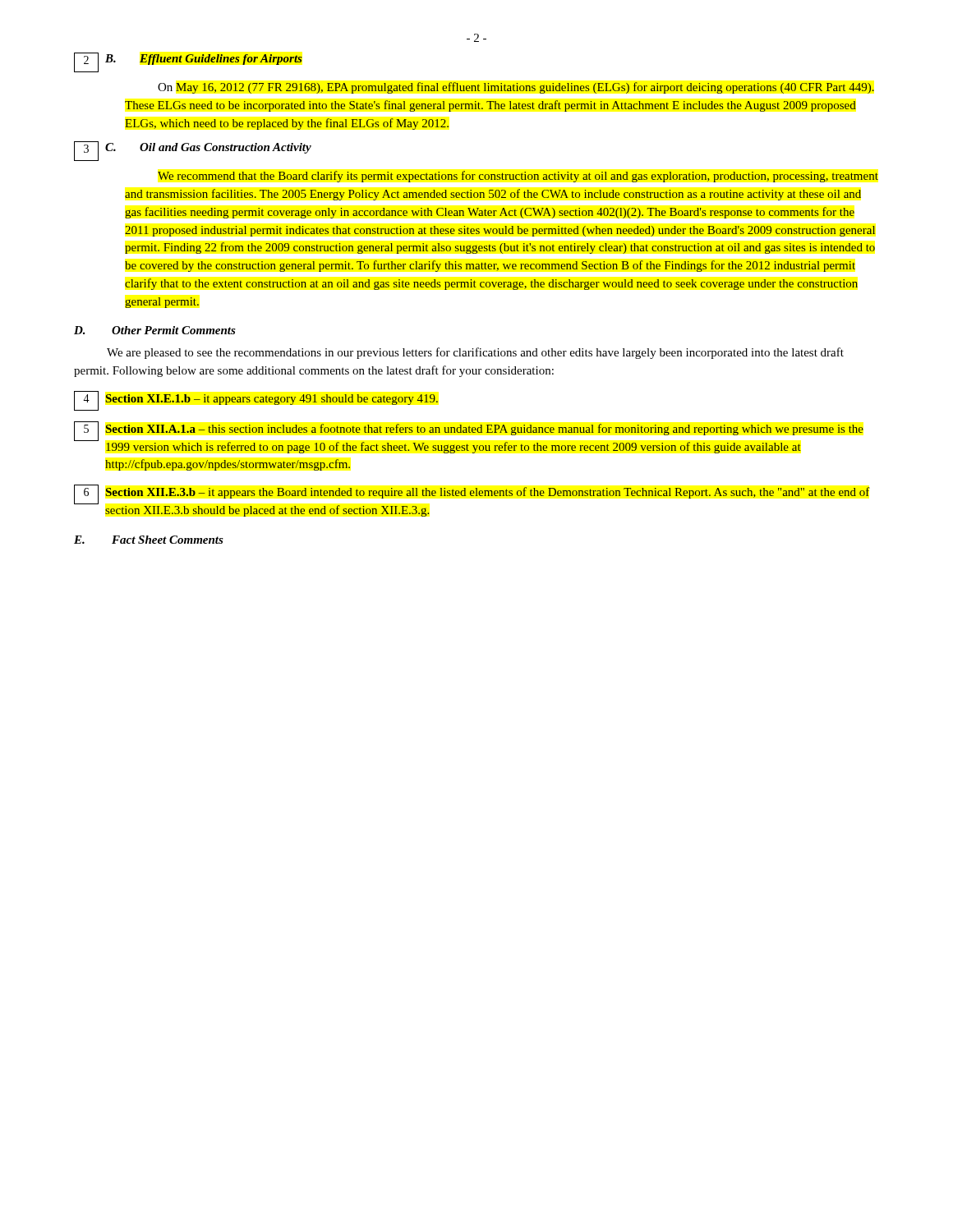Click on the region starting "Effluent Guidelines for"
The image size is (953, 1232).
tap(221, 58)
